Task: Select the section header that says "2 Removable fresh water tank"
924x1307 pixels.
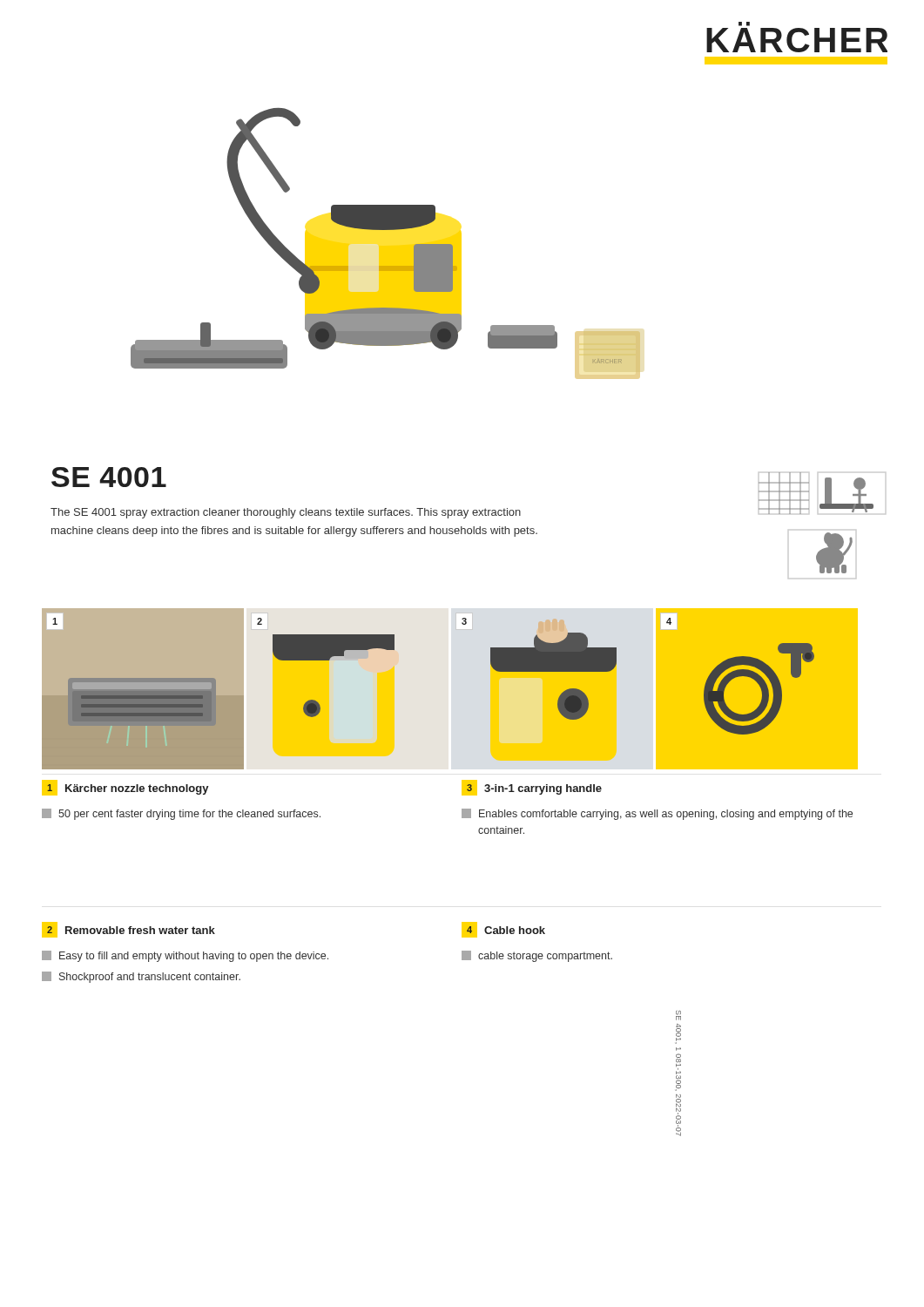Action: pyautogui.click(x=128, y=930)
